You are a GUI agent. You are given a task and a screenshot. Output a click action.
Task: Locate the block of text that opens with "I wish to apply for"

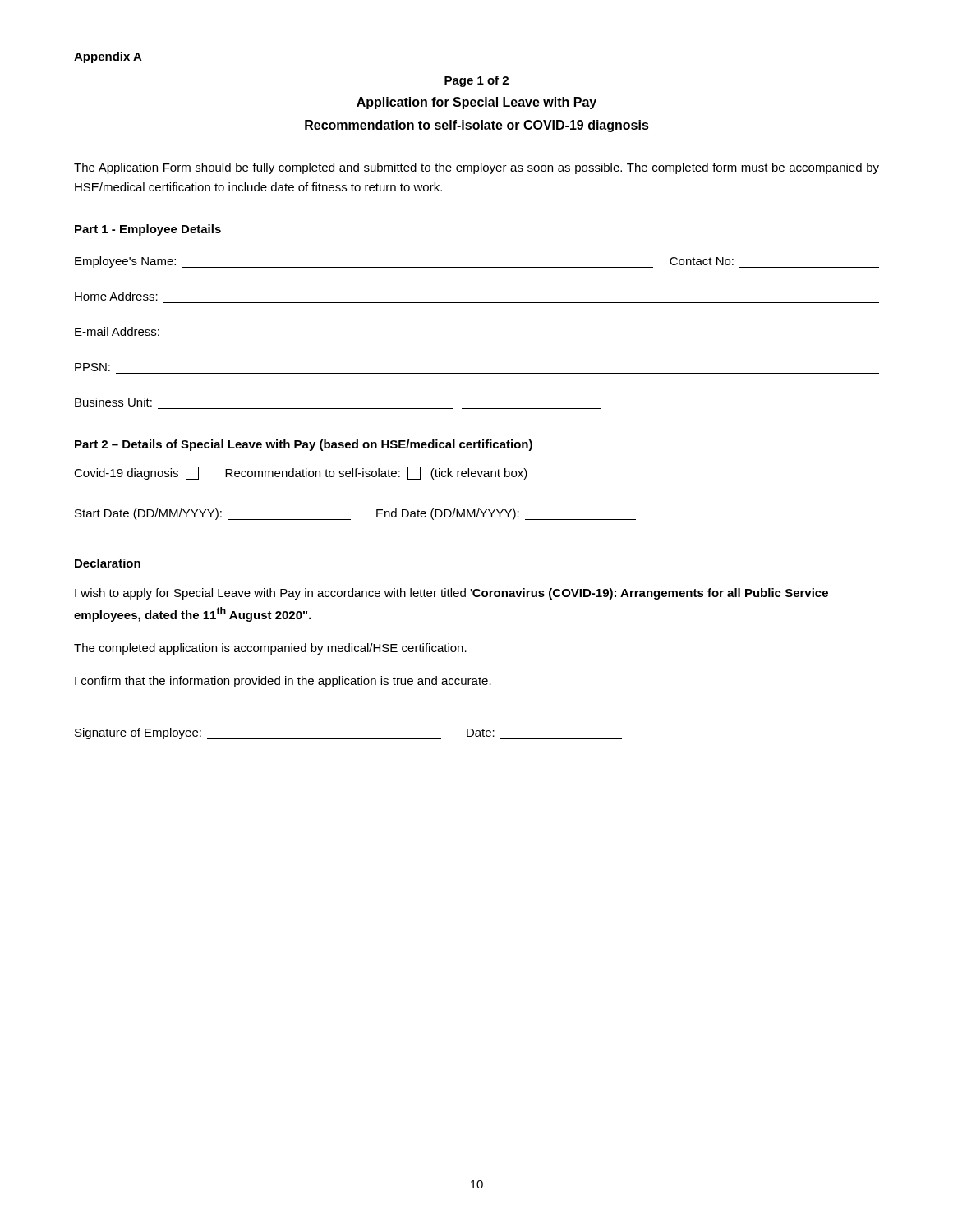click(451, 604)
